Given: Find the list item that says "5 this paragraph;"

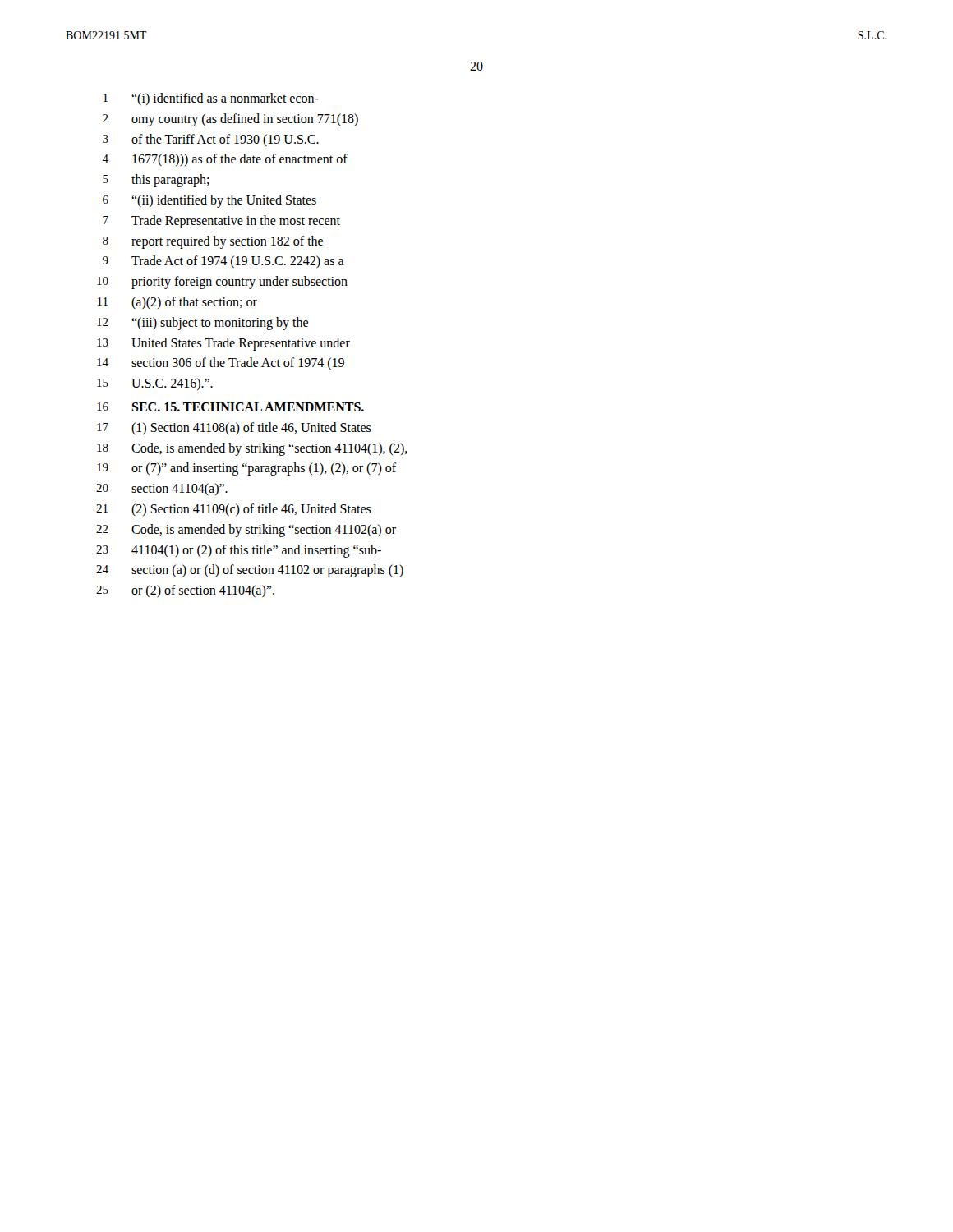Looking at the screenshot, I should click(156, 181).
